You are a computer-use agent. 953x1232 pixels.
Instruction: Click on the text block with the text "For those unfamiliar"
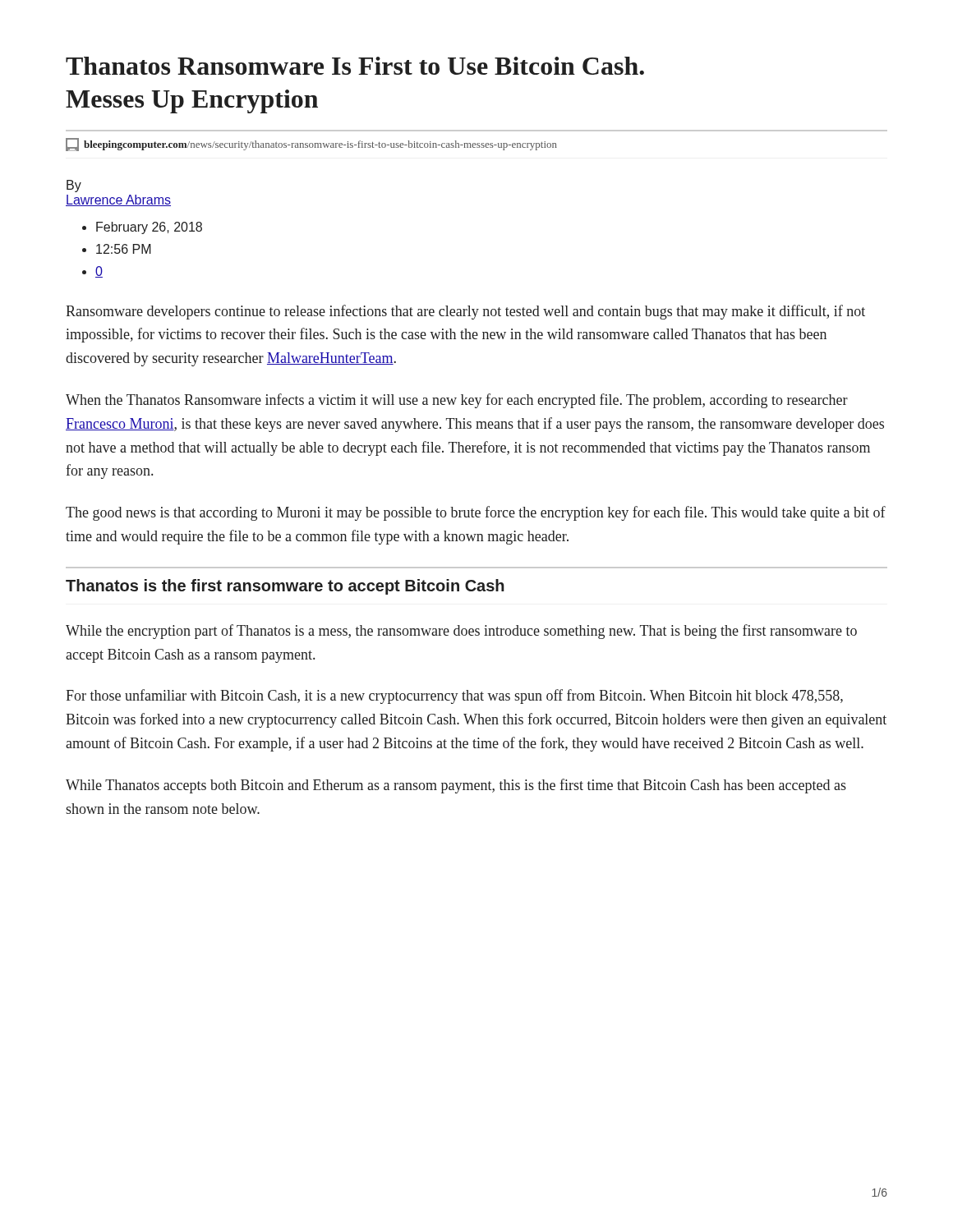(x=476, y=720)
